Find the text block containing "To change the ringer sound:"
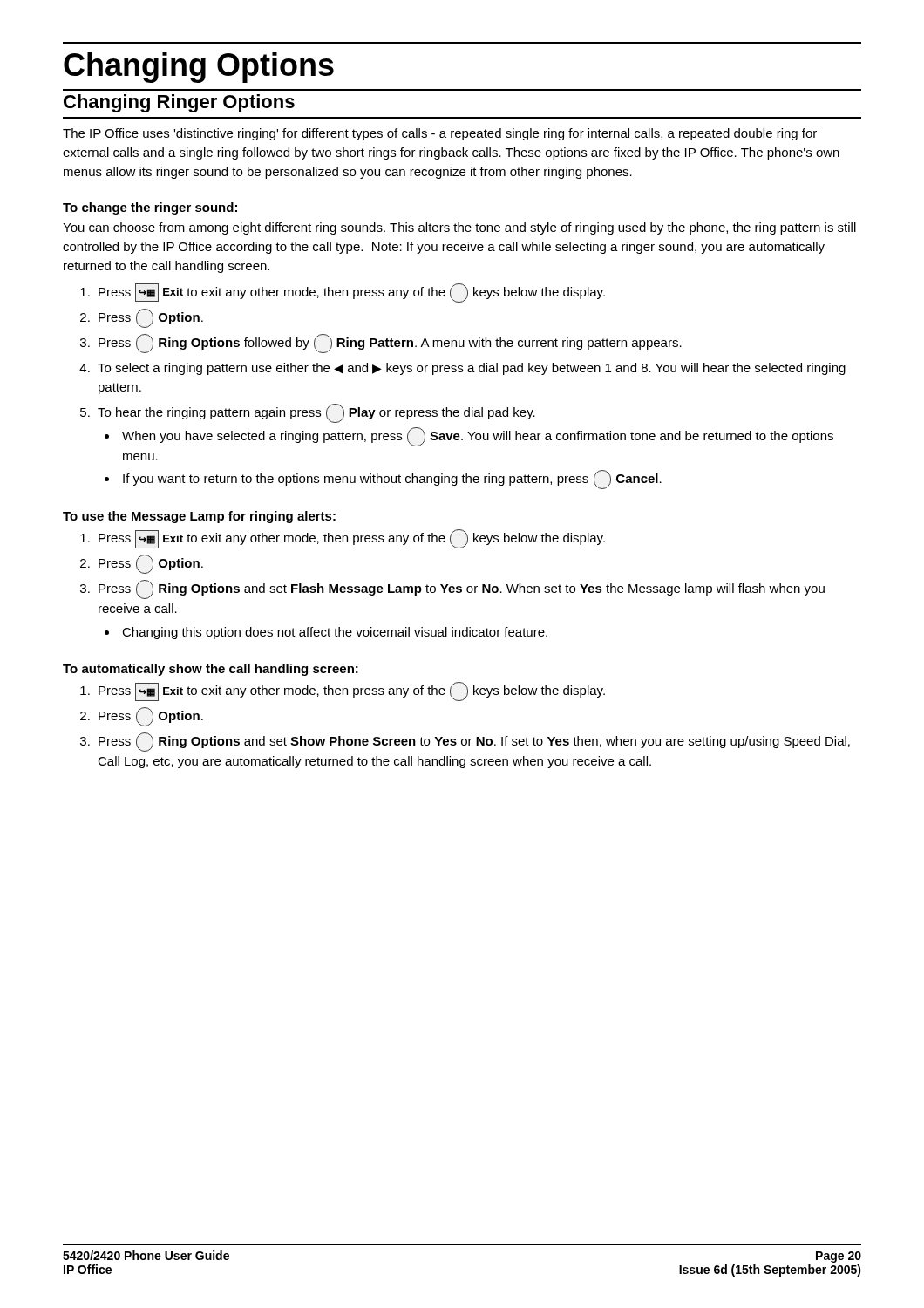This screenshot has width=924, height=1308. pos(462,237)
